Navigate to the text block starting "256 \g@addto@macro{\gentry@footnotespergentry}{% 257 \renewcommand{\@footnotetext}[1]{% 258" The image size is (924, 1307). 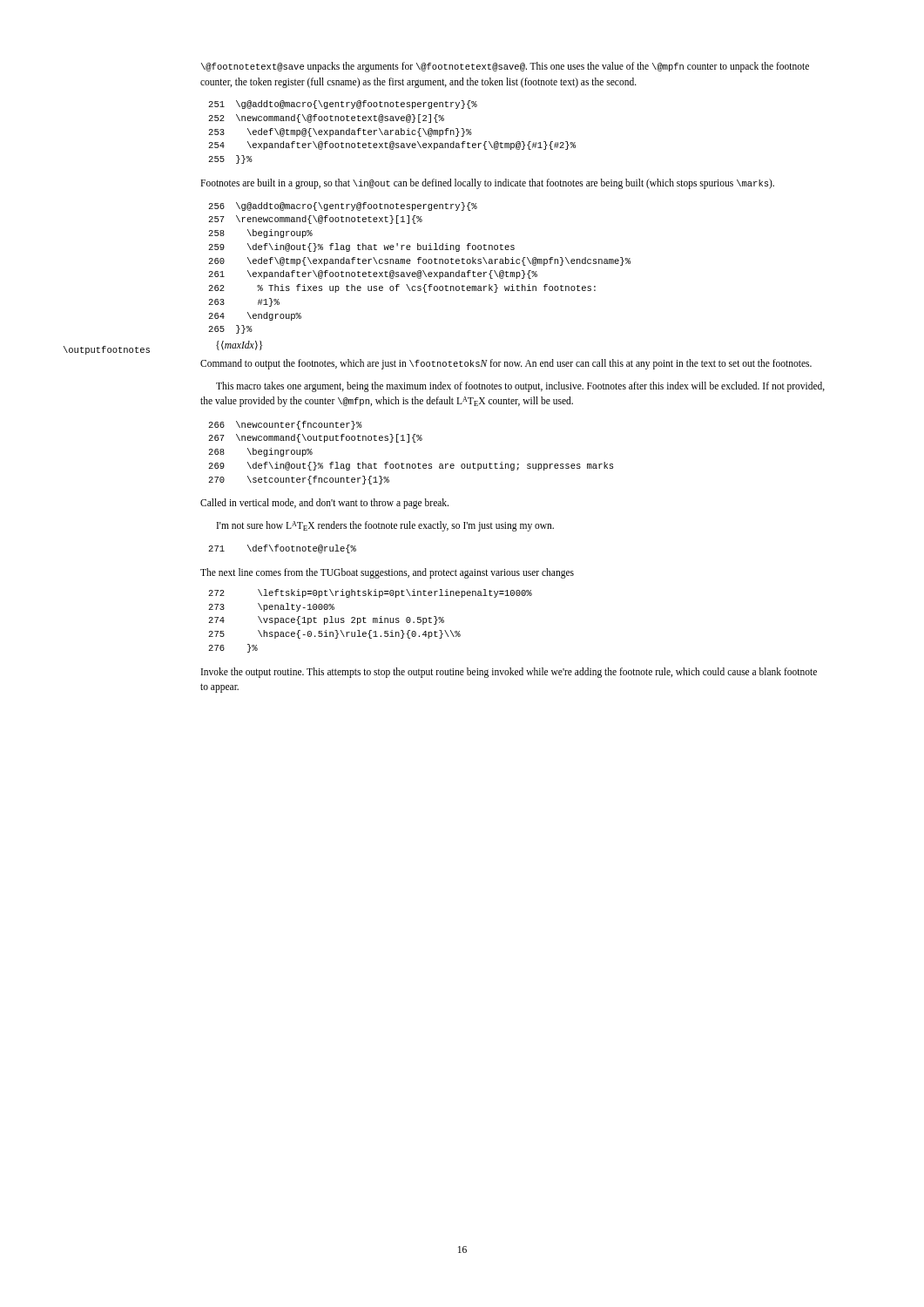pos(514,269)
